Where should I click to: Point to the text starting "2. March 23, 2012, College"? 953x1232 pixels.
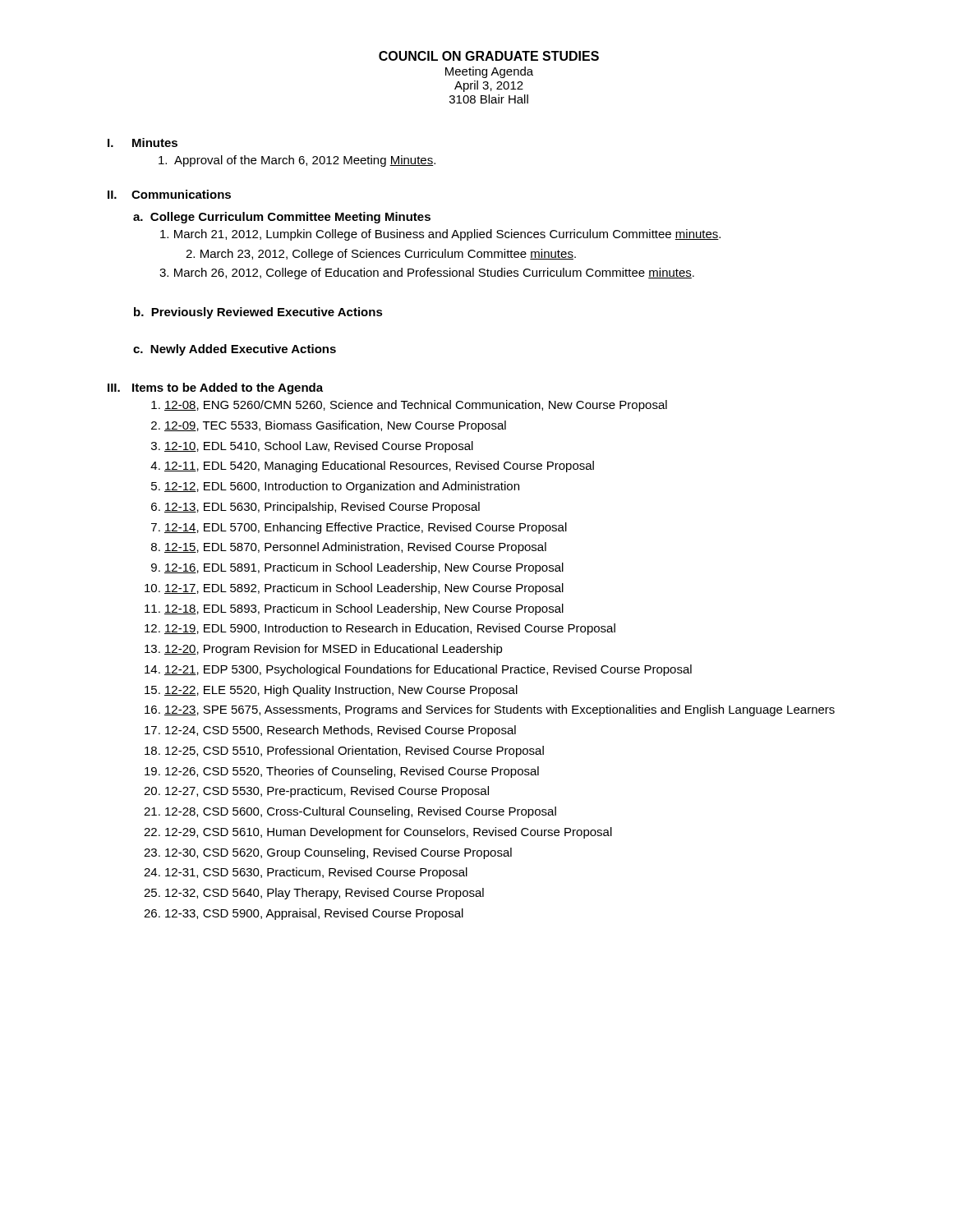coord(381,253)
